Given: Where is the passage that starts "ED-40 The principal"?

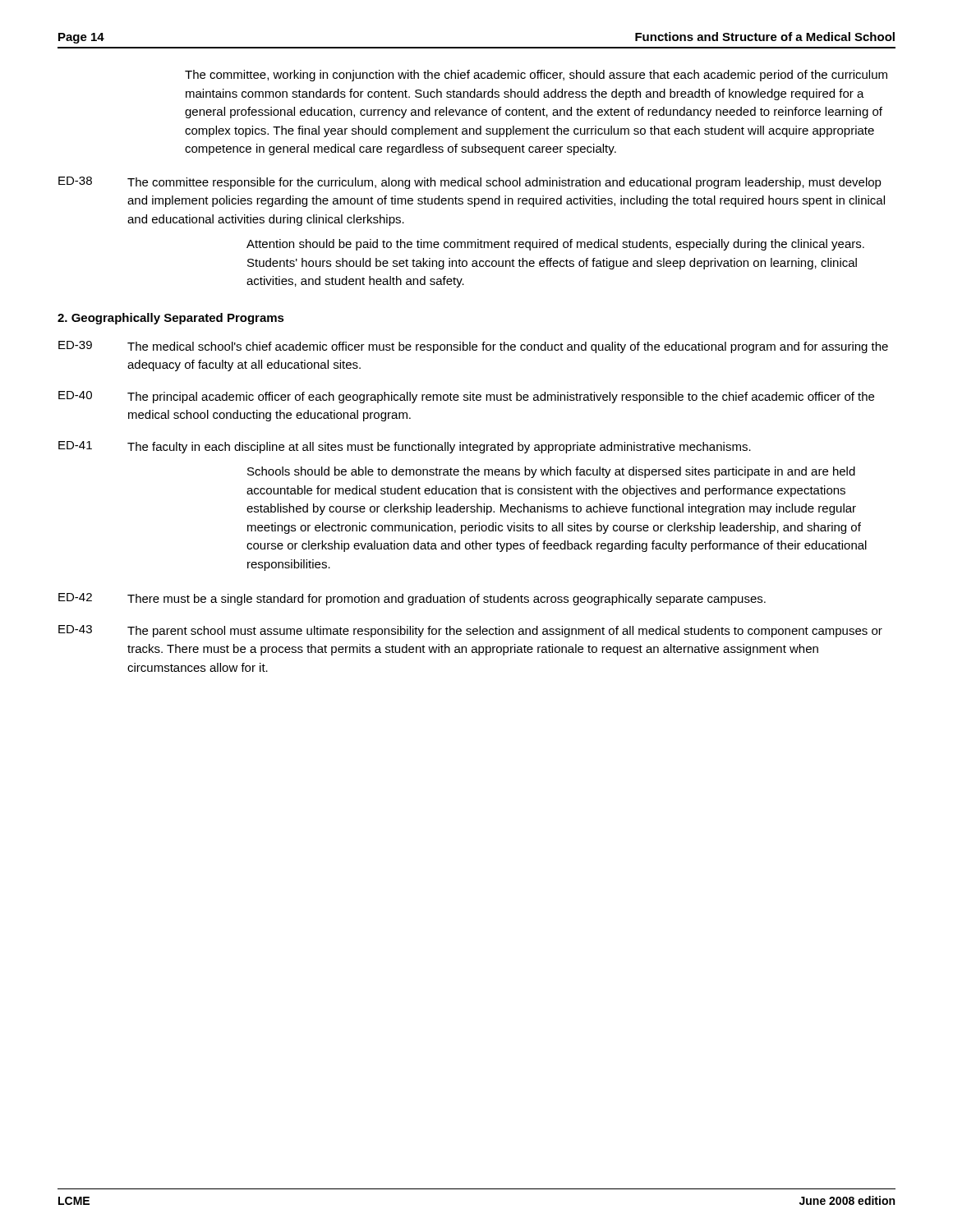Looking at the screenshot, I should (x=476, y=406).
